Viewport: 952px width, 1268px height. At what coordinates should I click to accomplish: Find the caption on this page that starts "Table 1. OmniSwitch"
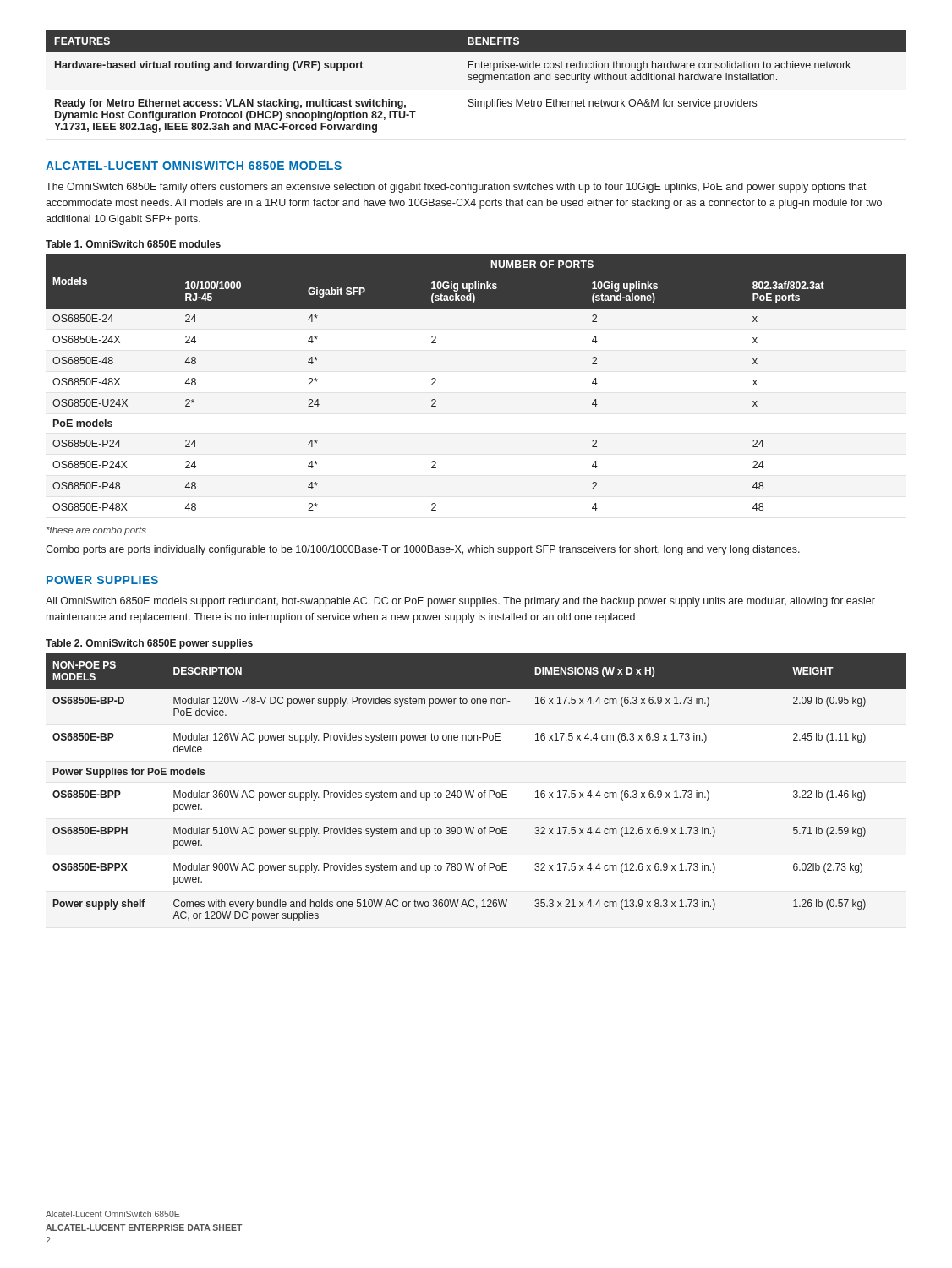pos(133,245)
